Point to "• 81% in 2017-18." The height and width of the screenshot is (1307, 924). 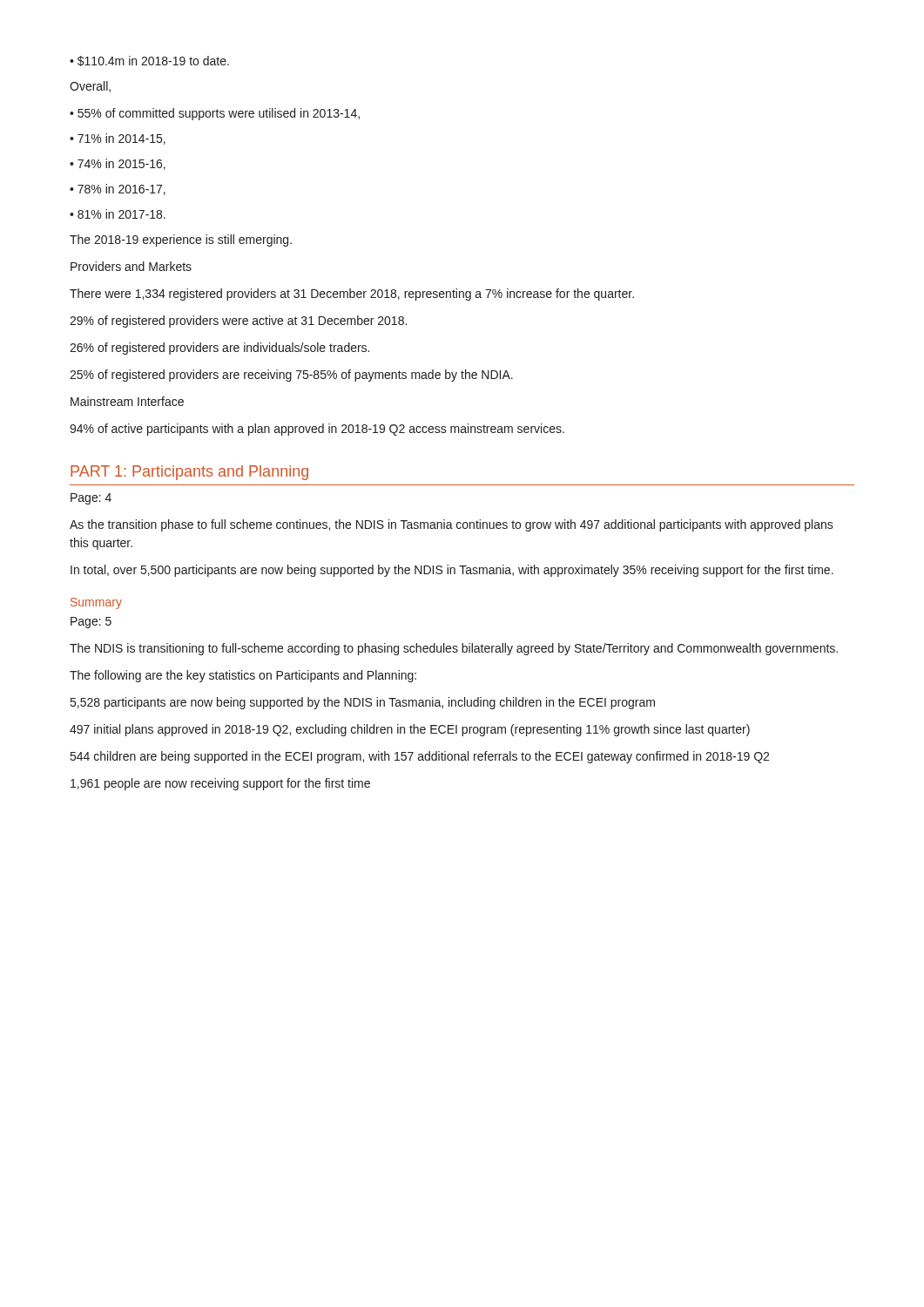(x=118, y=214)
